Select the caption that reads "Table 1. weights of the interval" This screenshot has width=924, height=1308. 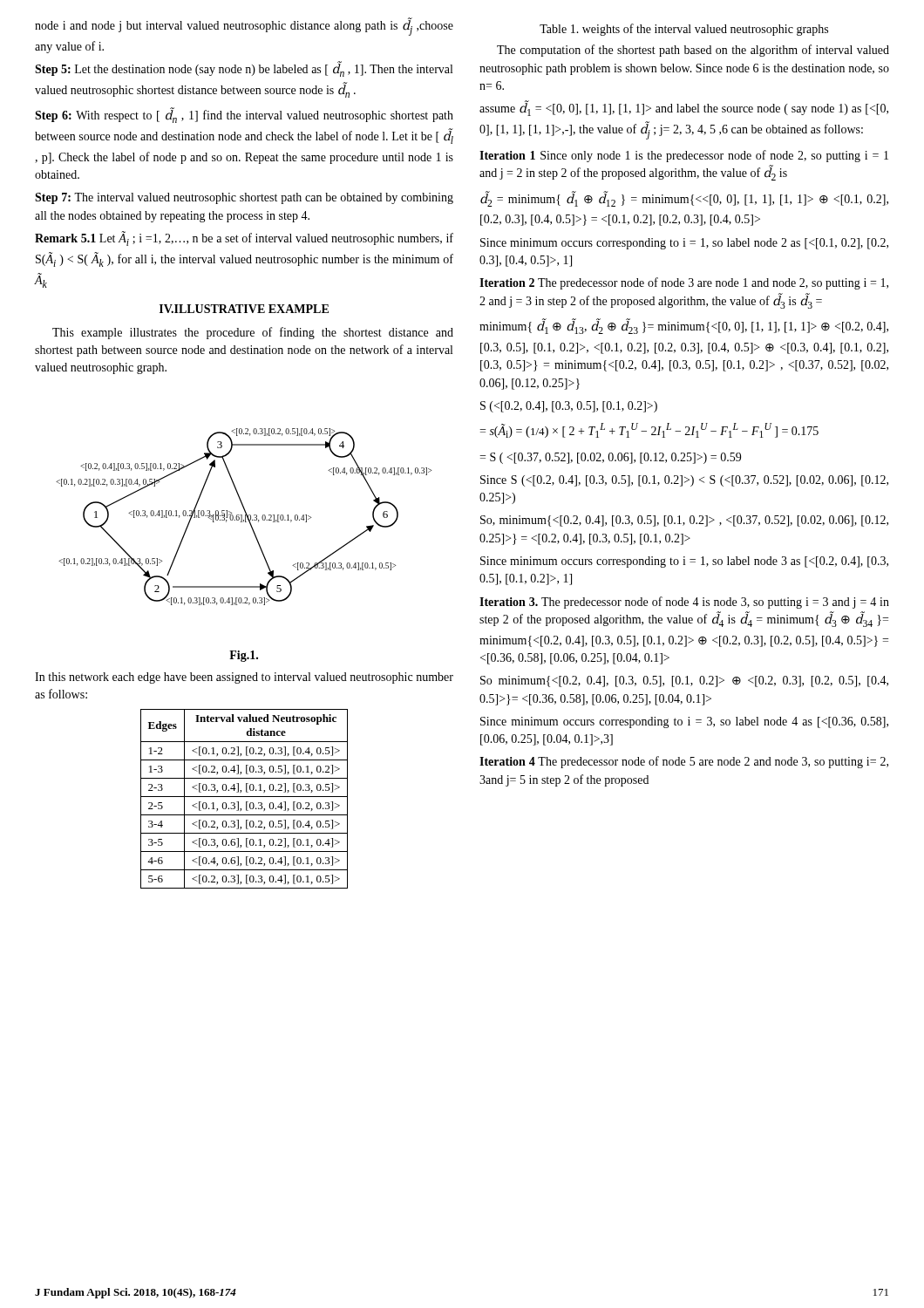pyautogui.click(x=684, y=30)
